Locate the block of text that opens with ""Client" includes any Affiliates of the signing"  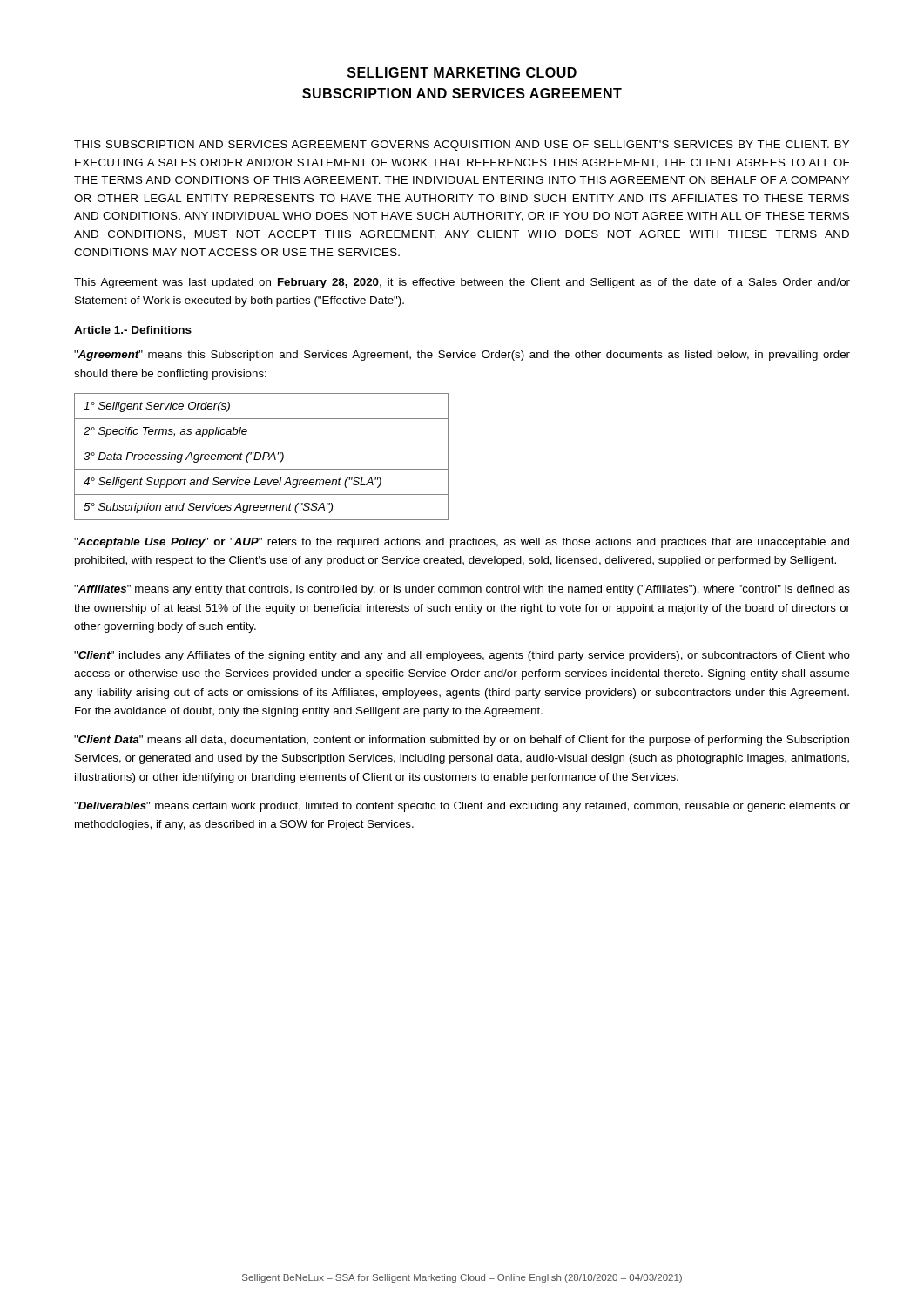[x=462, y=683]
